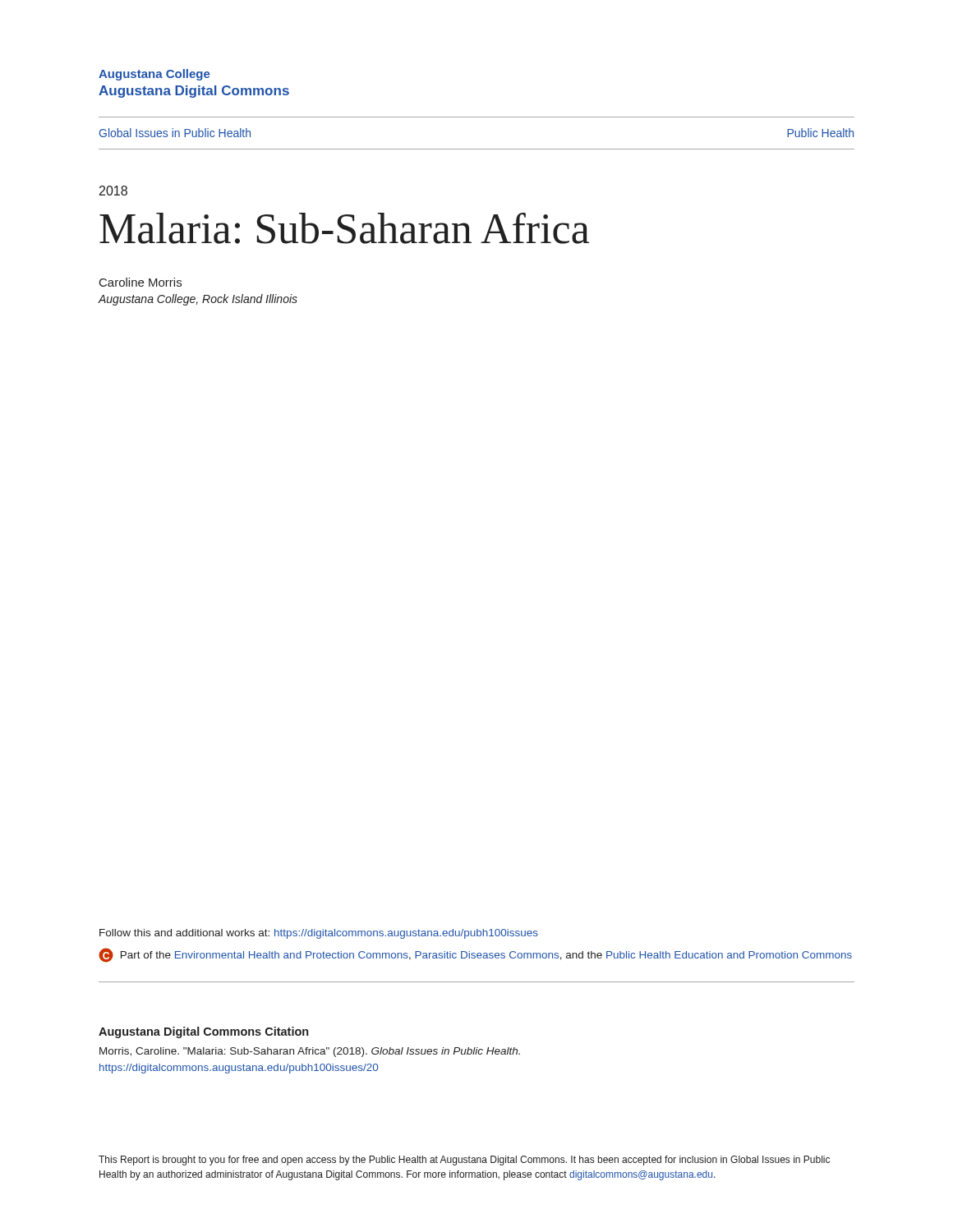953x1232 pixels.
Task: Click on the text block that reads "C Part of the Environmental Health and"
Action: [475, 955]
